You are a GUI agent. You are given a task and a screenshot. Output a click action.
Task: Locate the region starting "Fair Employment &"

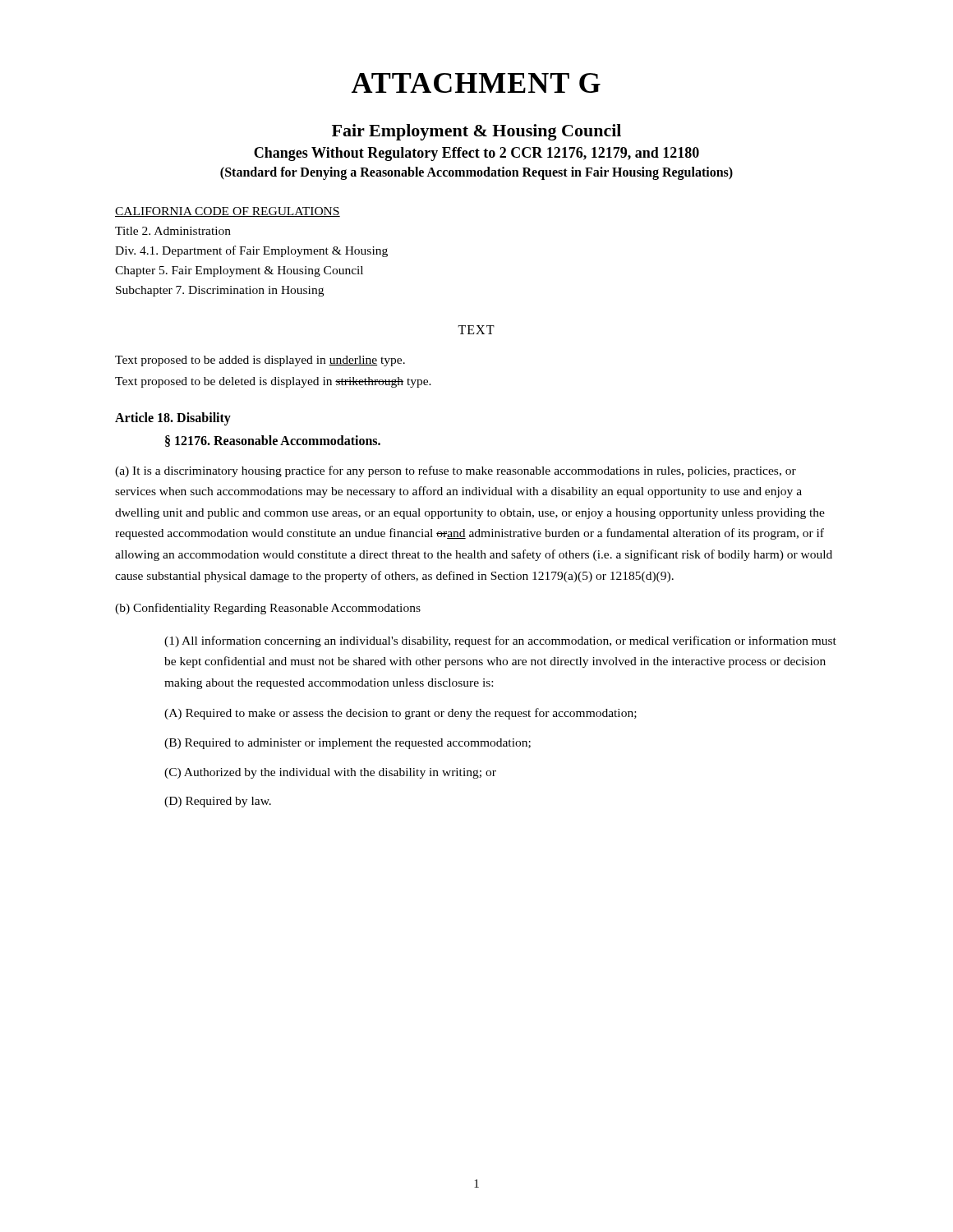tap(476, 150)
